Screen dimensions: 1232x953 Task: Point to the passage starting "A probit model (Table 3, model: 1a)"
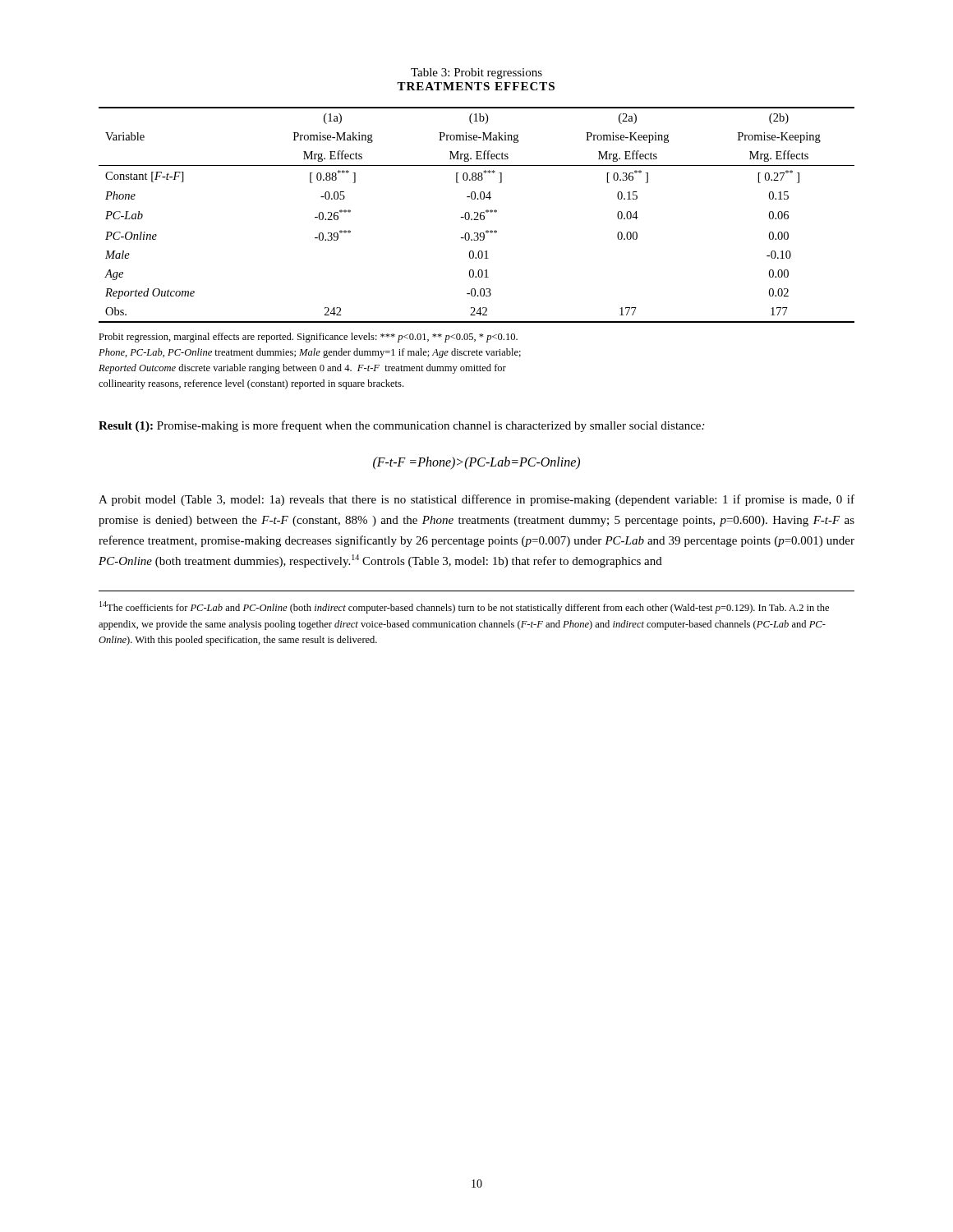tap(476, 530)
